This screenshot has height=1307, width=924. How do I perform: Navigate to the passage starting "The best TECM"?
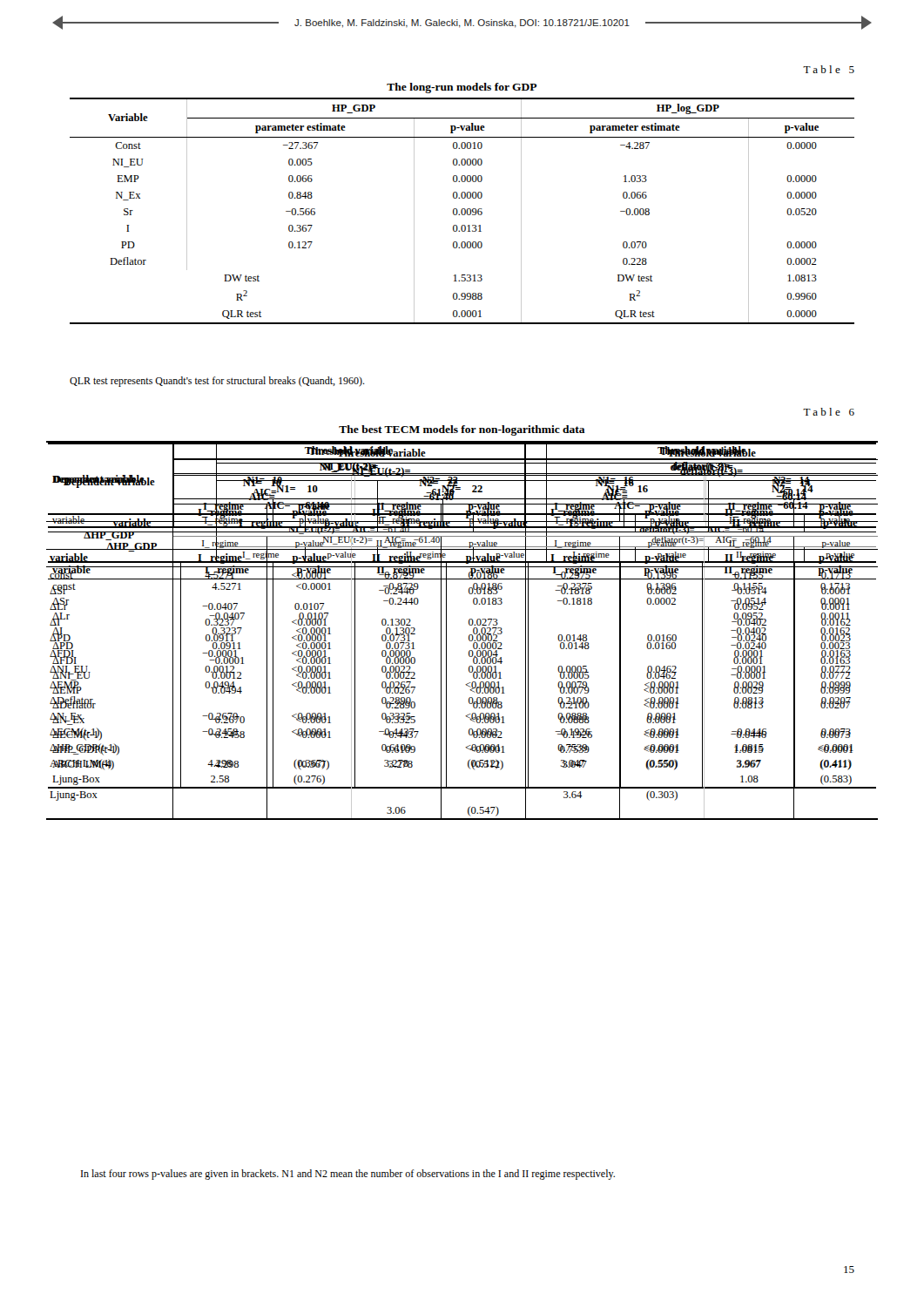[462, 429]
